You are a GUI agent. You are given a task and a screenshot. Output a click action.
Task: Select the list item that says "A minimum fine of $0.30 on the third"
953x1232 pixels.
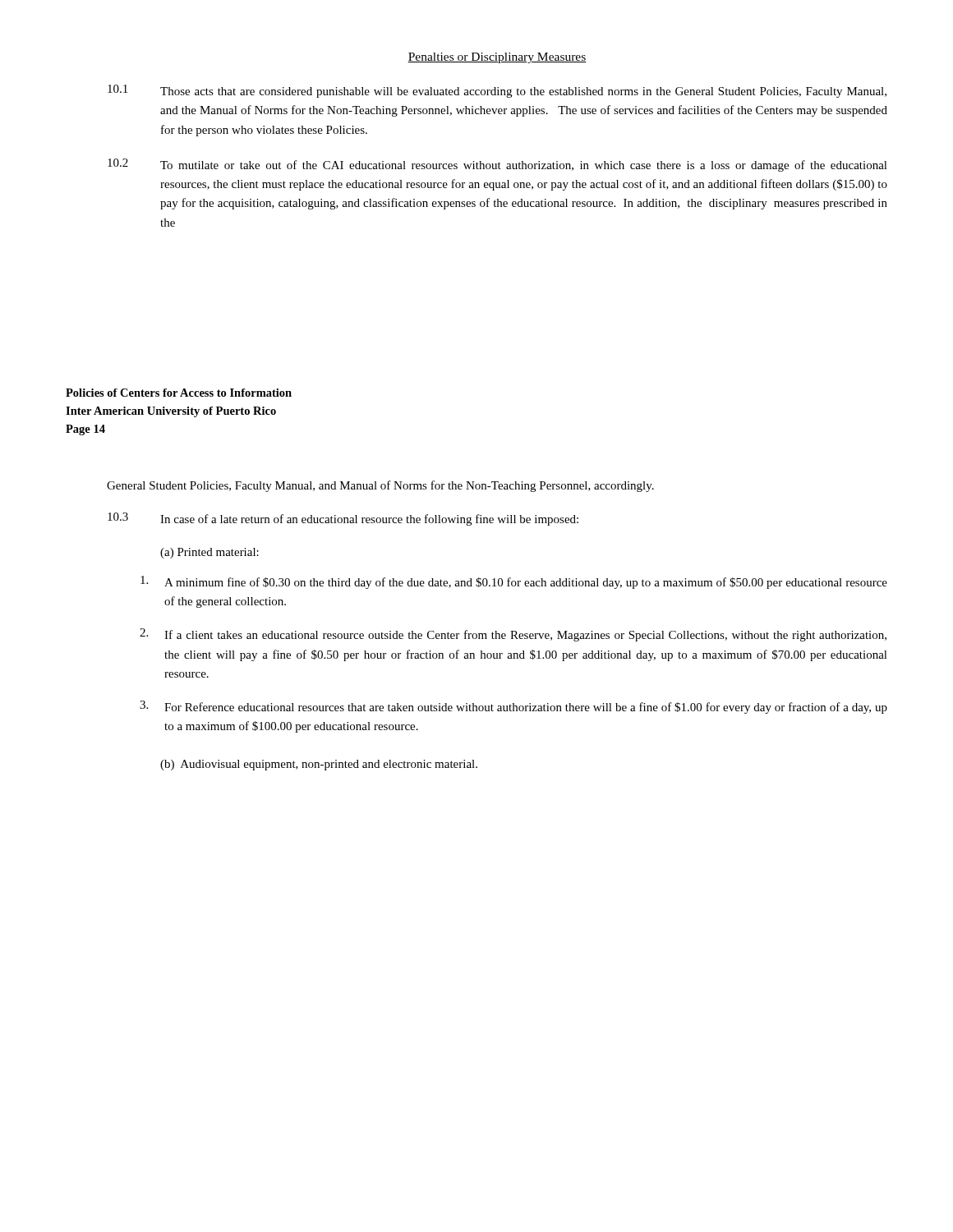(497, 592)
